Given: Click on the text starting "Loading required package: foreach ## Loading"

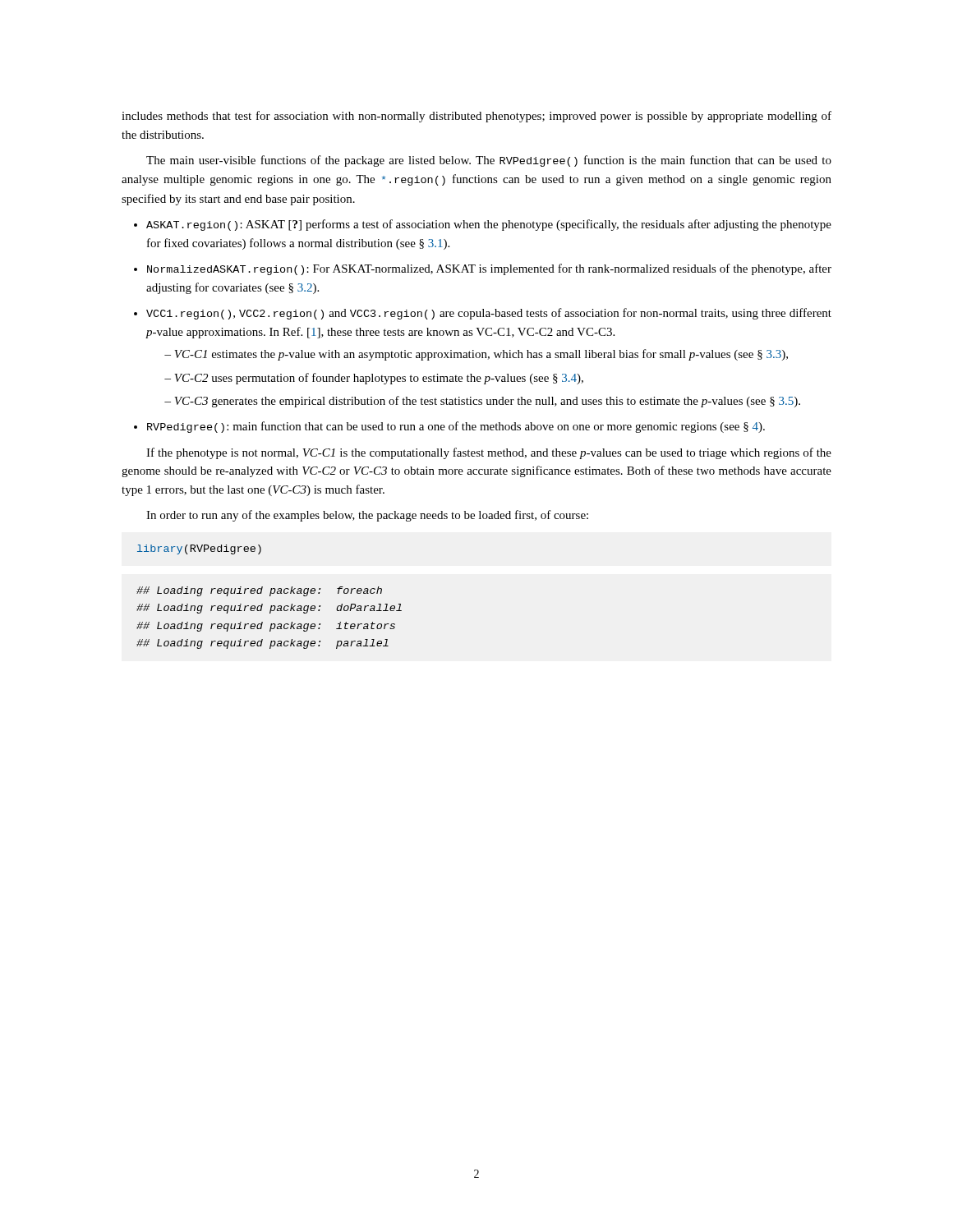Looking at the screenshot, I should click(x=270, y=617).
